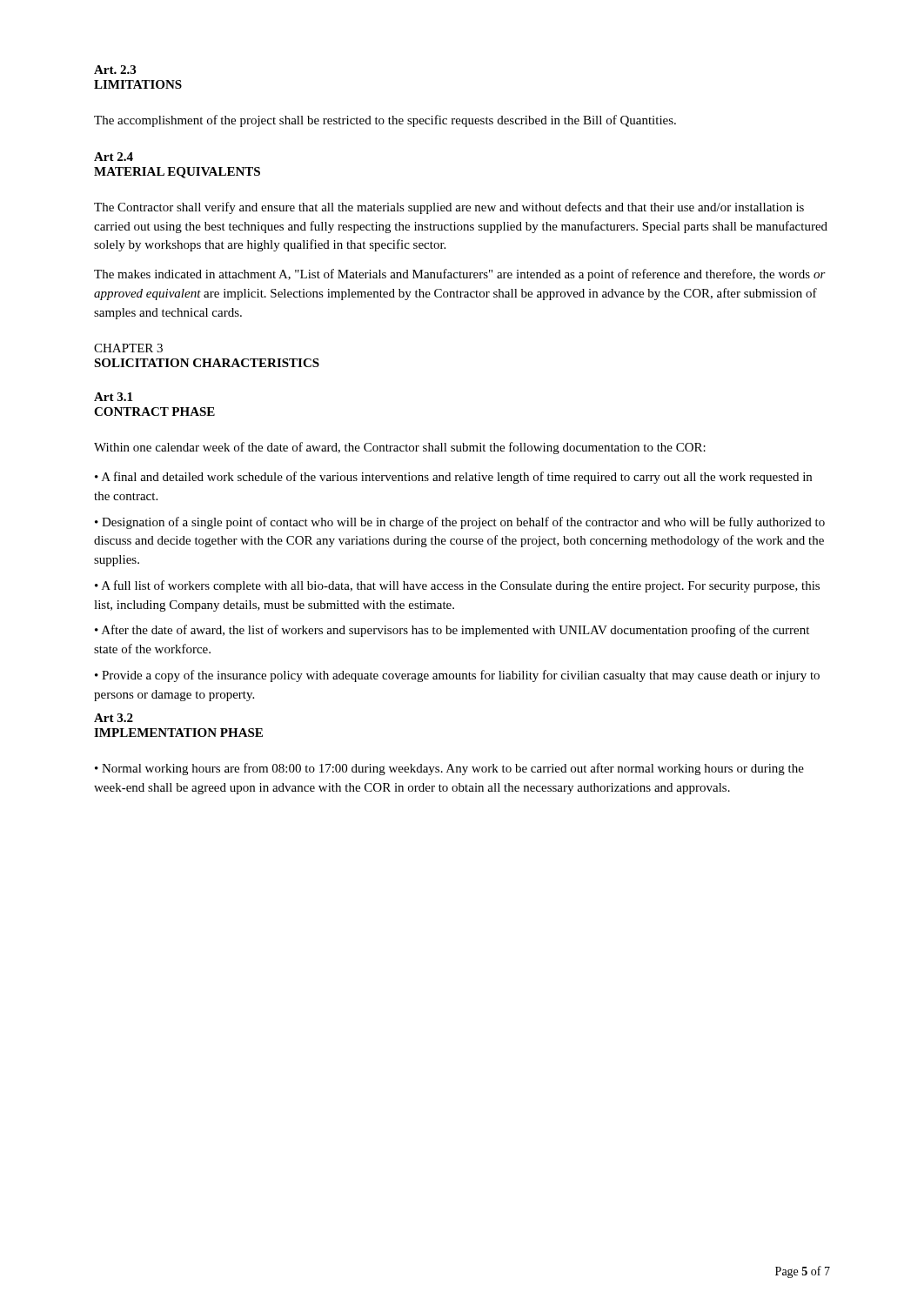The height and width of the screenshot is (1305, 924).
Task: Click the passage that begins "• Provide a"
Action: pyautogui.click(x=457, y=684)
